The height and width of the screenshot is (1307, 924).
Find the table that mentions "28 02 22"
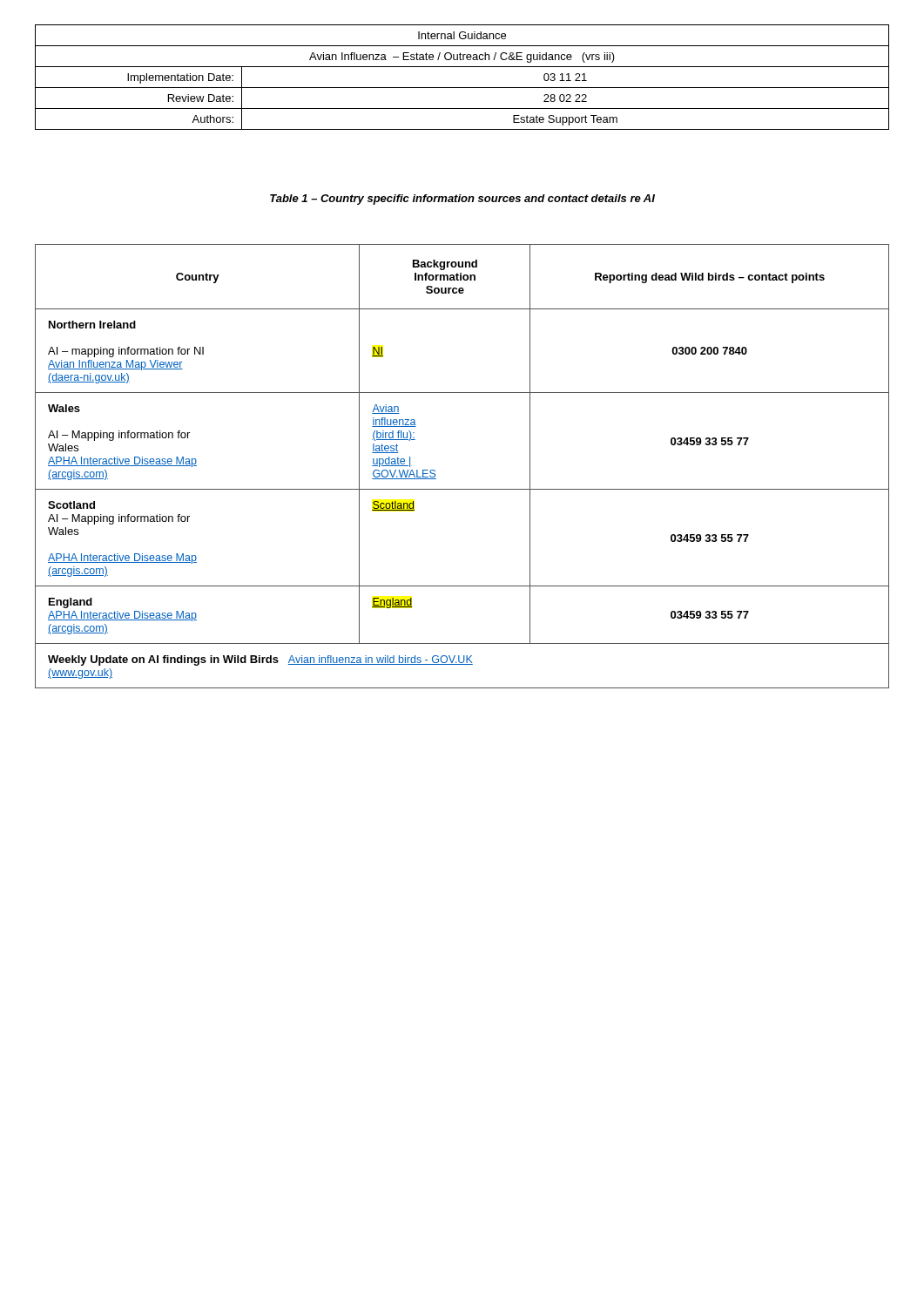(x=462, y=77)
